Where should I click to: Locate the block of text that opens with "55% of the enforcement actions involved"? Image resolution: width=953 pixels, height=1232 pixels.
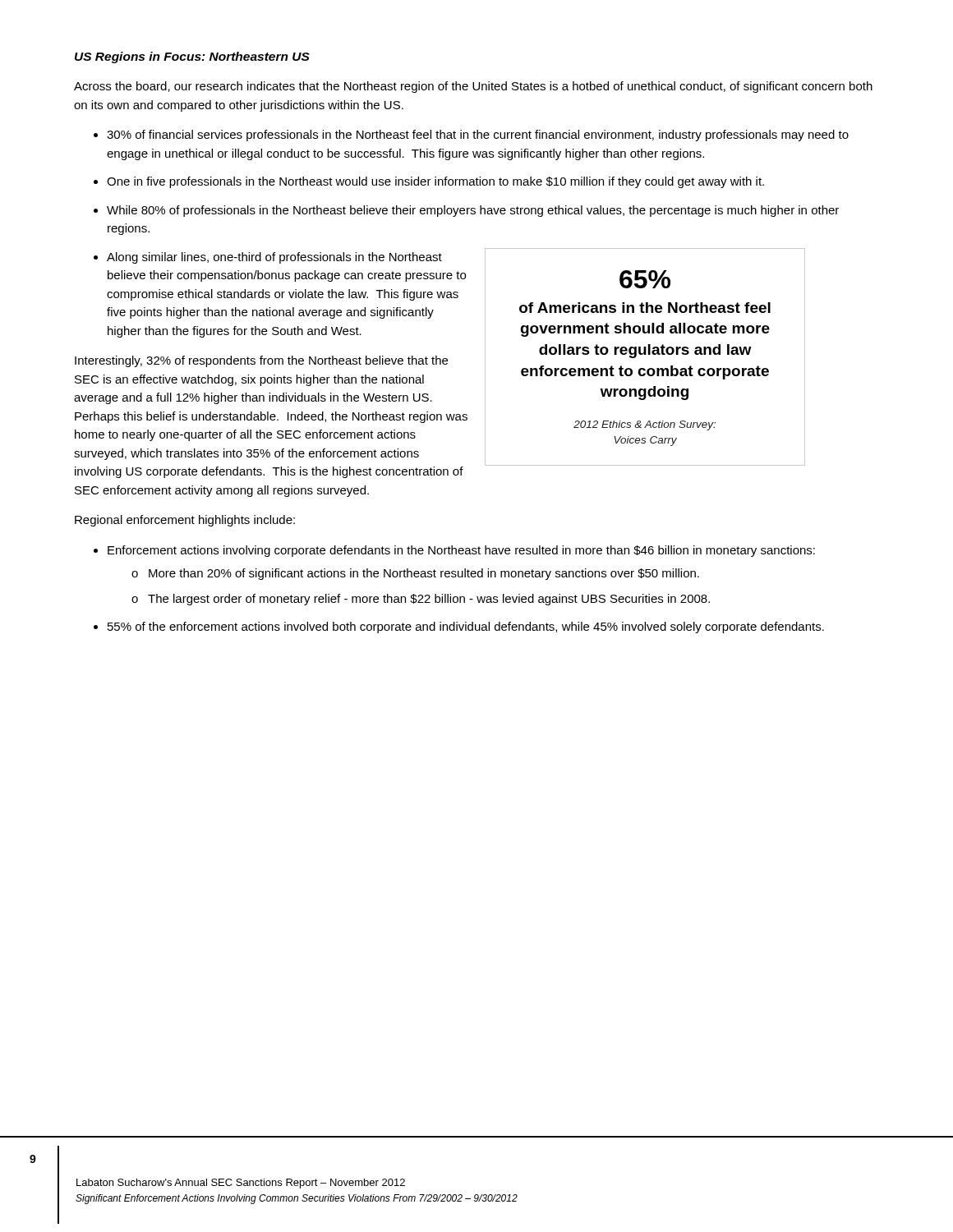pyautogui.click(x=466, y=626)
